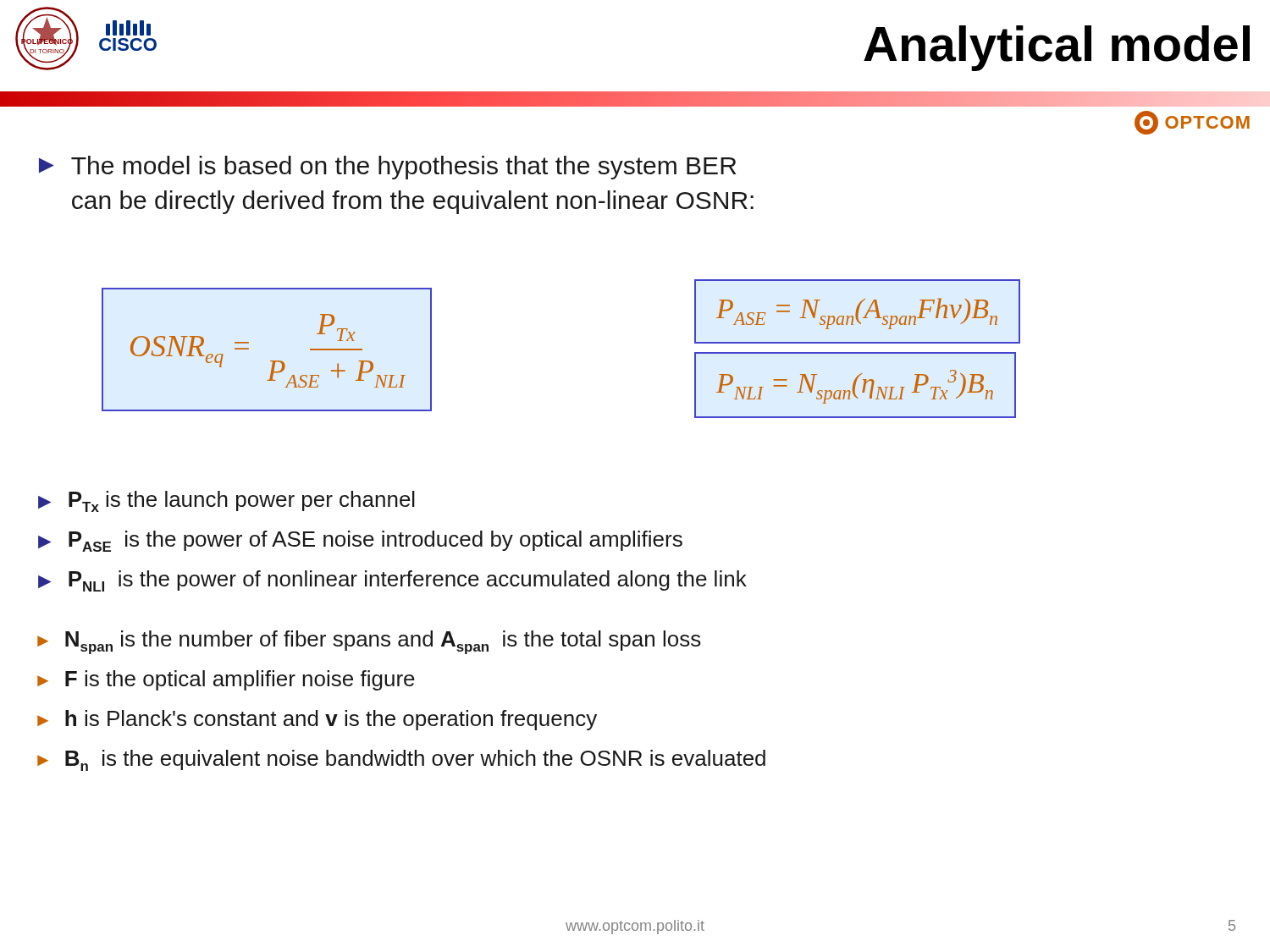Where is the passage that starts "► PASE is"?

point(358,541)
